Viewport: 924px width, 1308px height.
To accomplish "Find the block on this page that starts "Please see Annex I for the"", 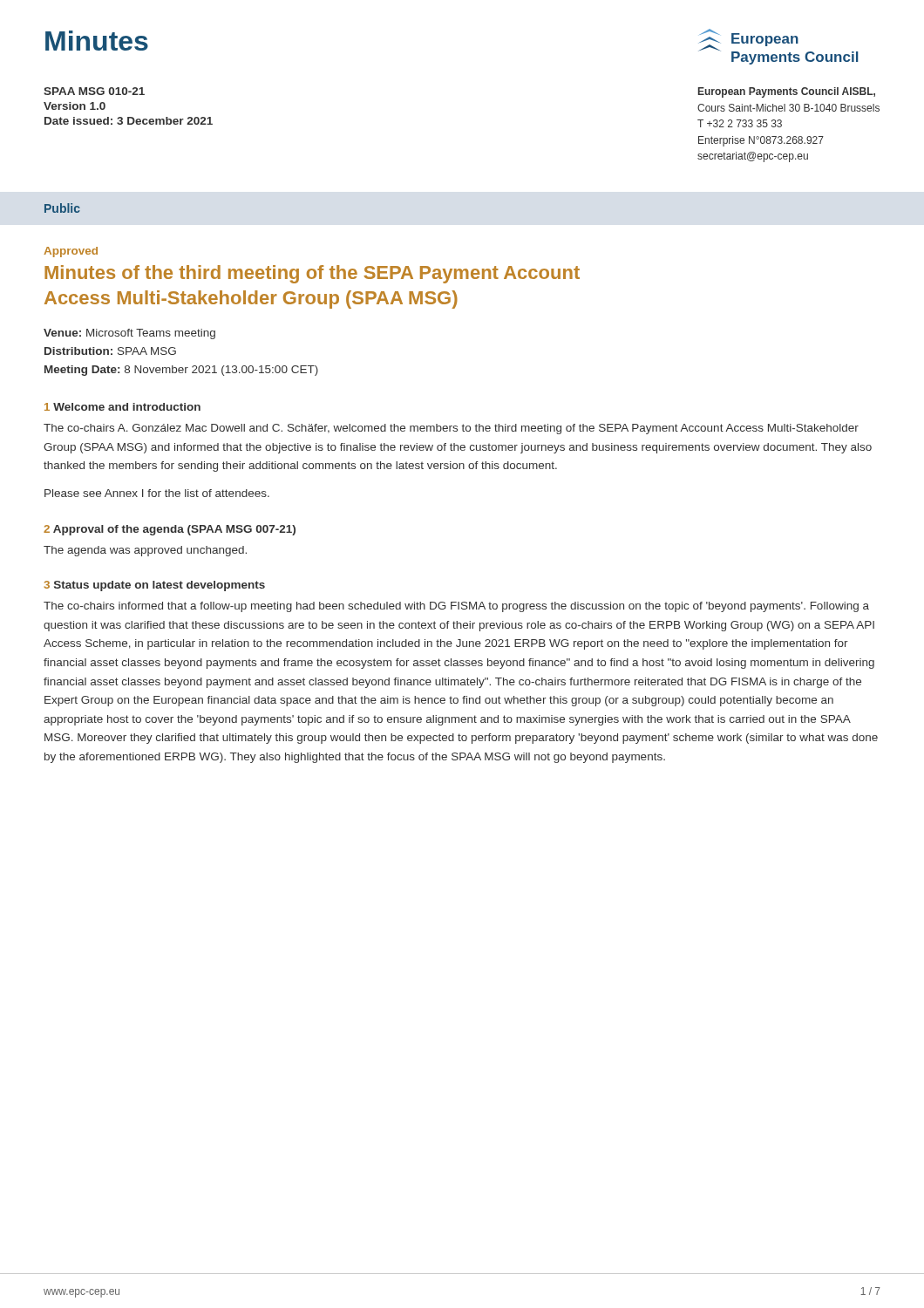I will coord(157,493).
